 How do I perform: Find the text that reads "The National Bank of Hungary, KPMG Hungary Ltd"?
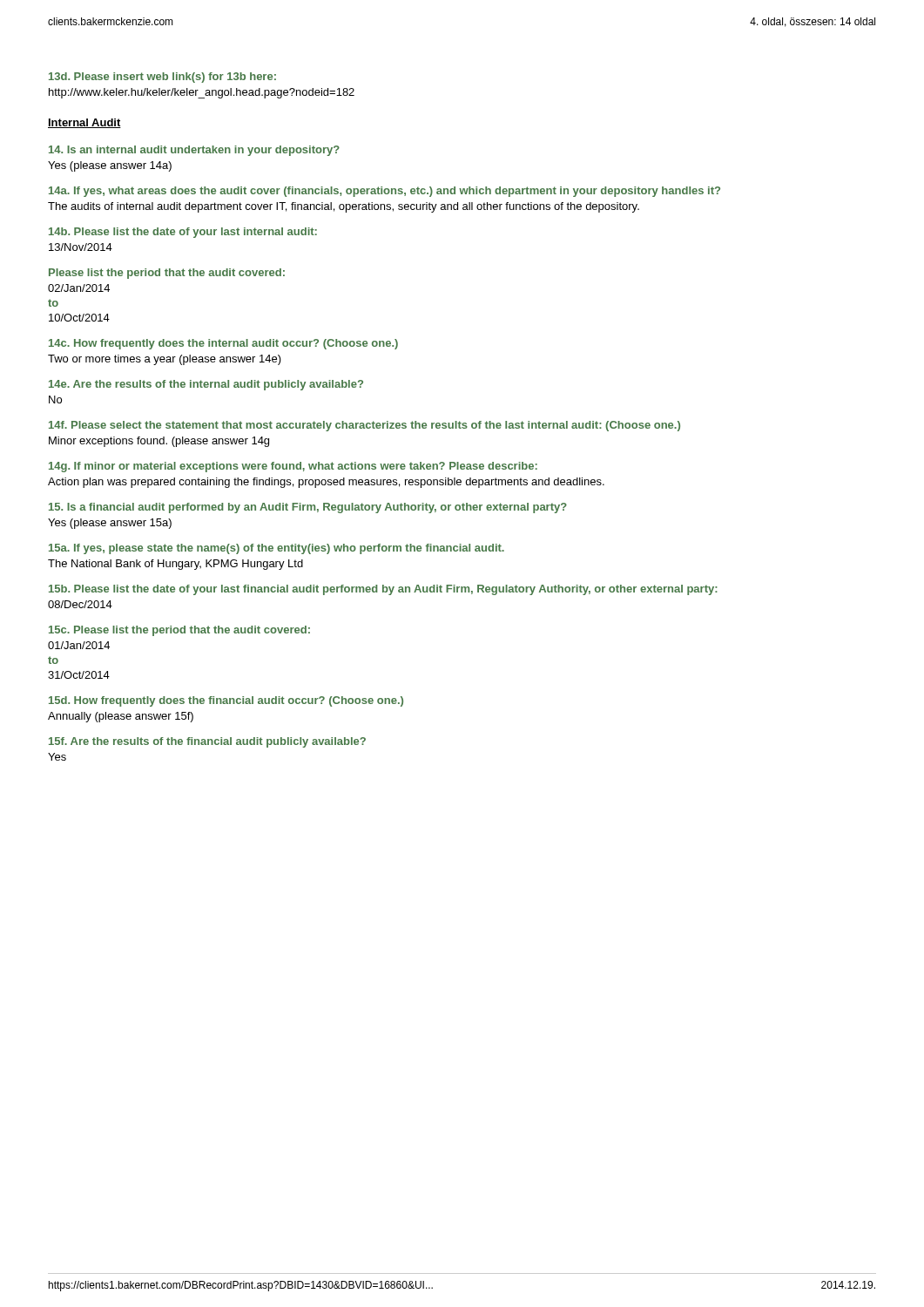(x=176, y=563)
